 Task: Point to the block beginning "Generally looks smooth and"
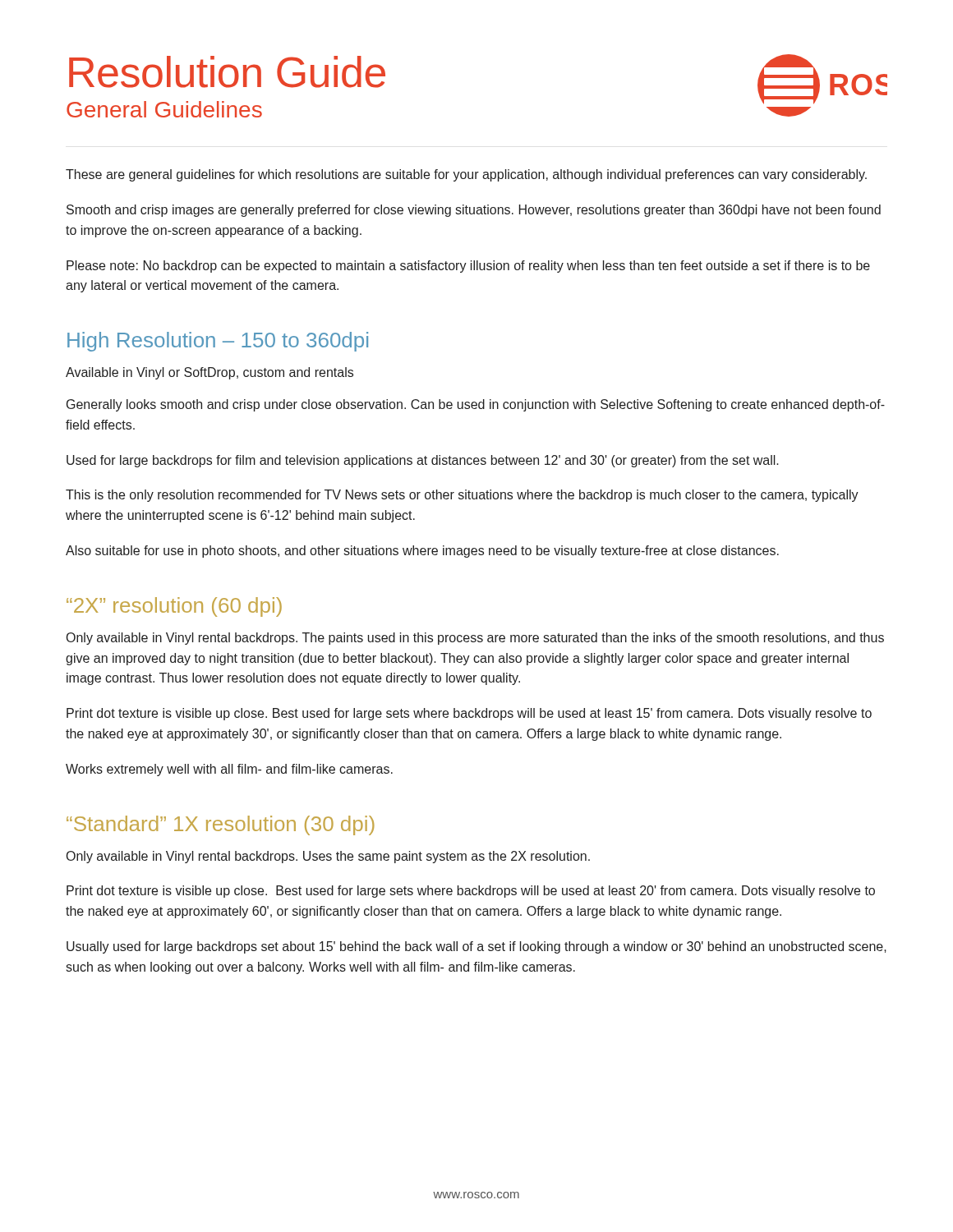475,415
